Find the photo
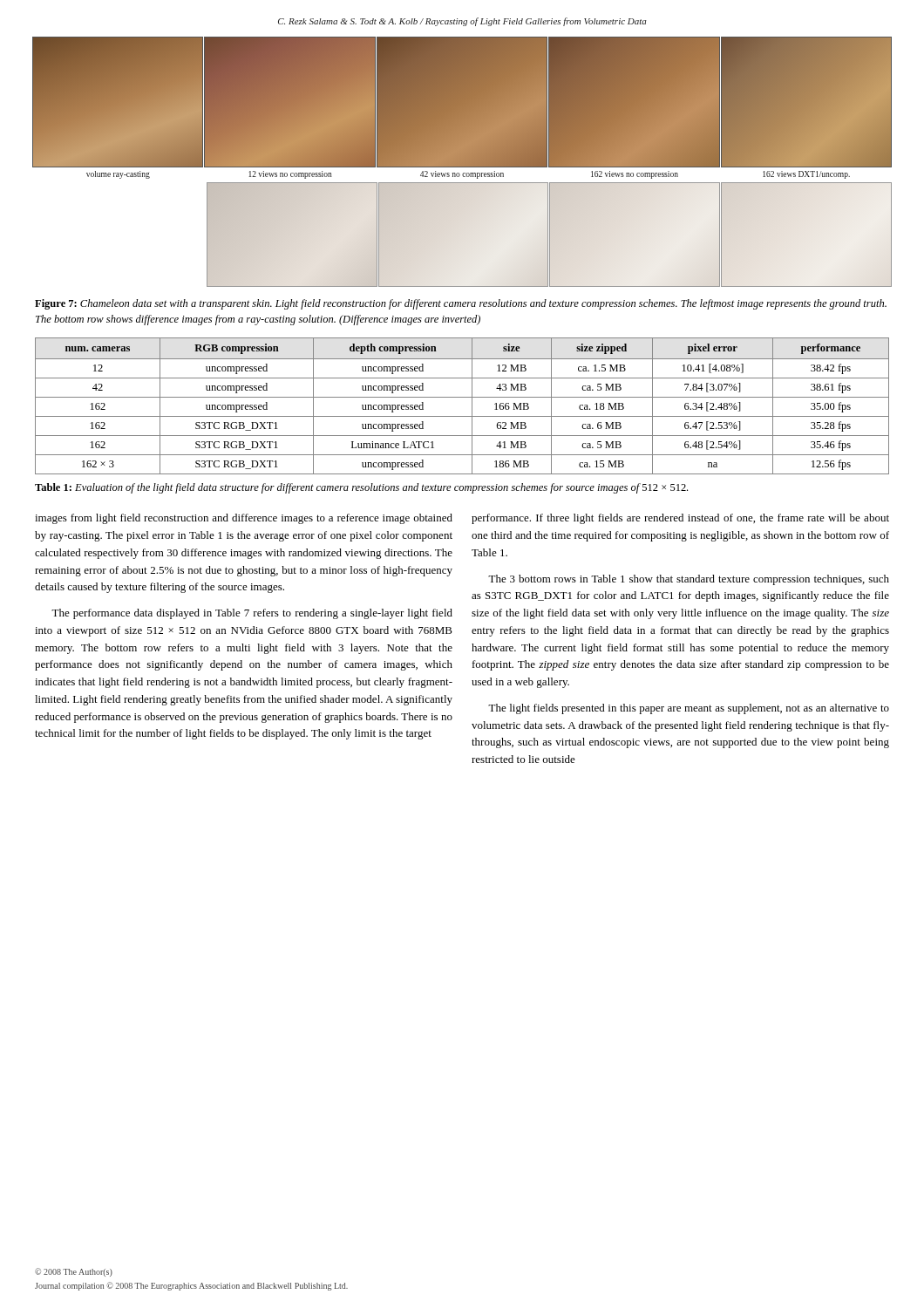Image resolution: width=924 pixels, height=1308 pixels. pyautogui.click(x=462, y=162)
